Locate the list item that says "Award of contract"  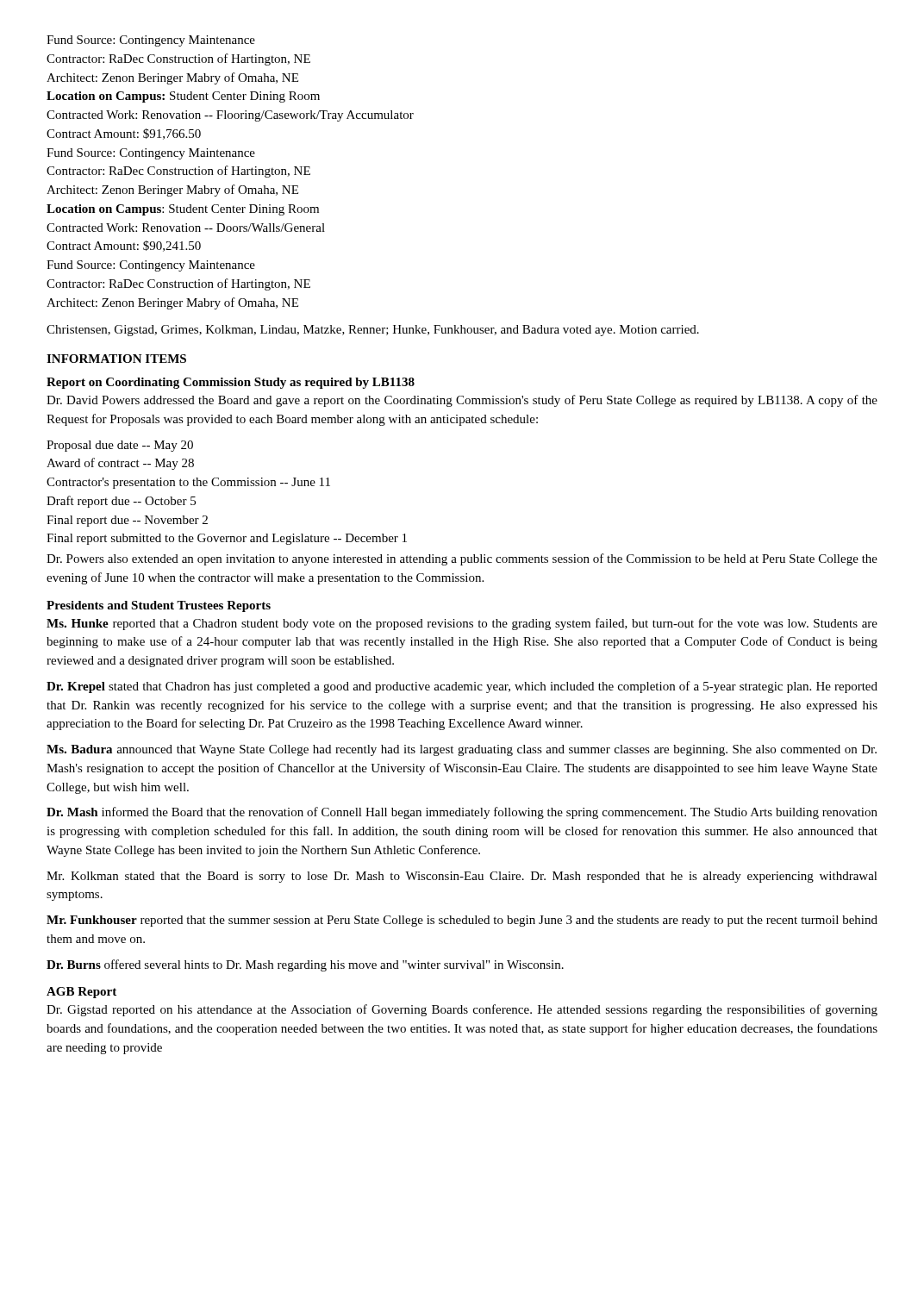point(120,464)
